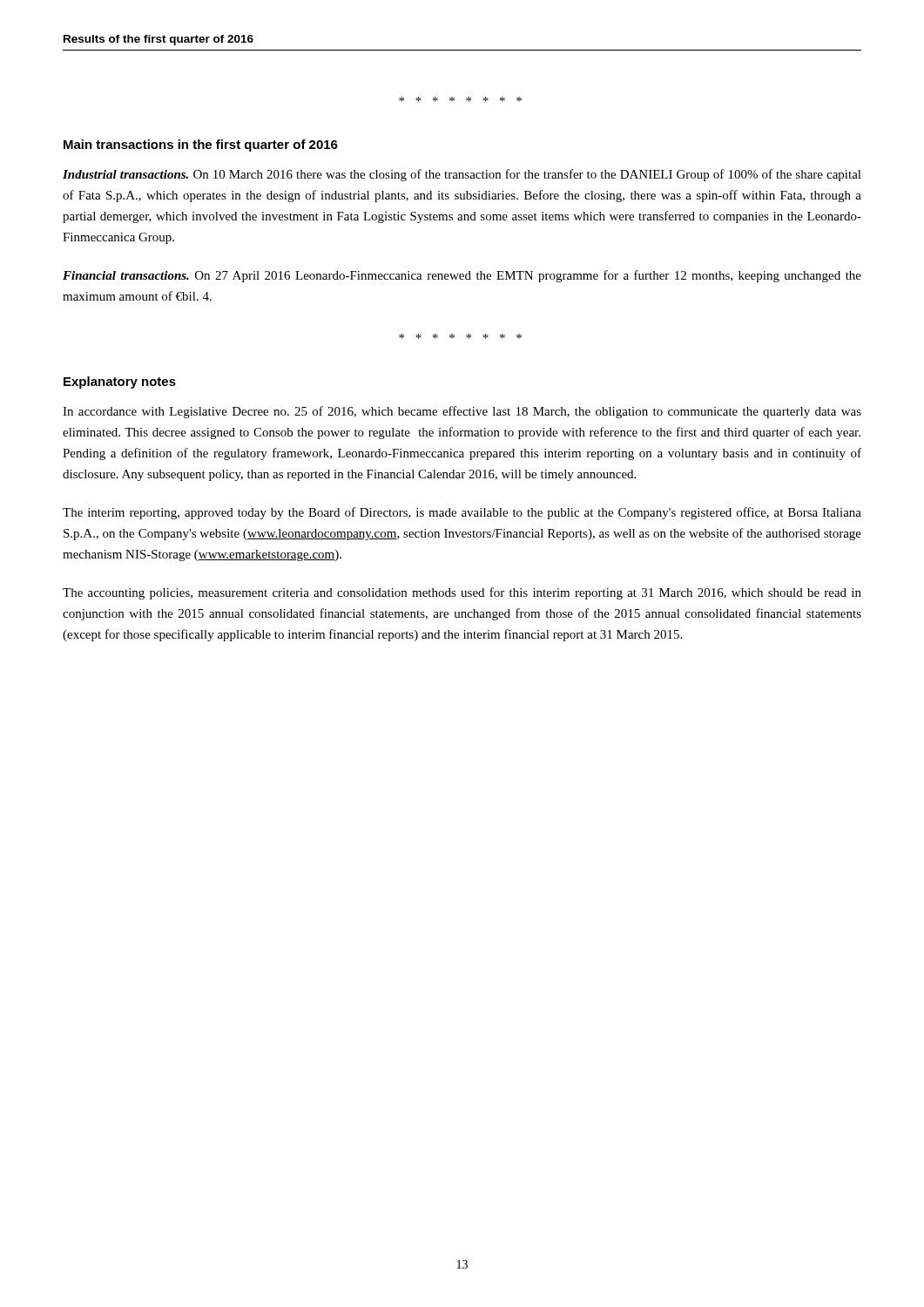924x1307 pixels.
Task: Click the passage that begins "The accounting policies, measurement"
Action: pyautogui.click(x=462, y=613)
